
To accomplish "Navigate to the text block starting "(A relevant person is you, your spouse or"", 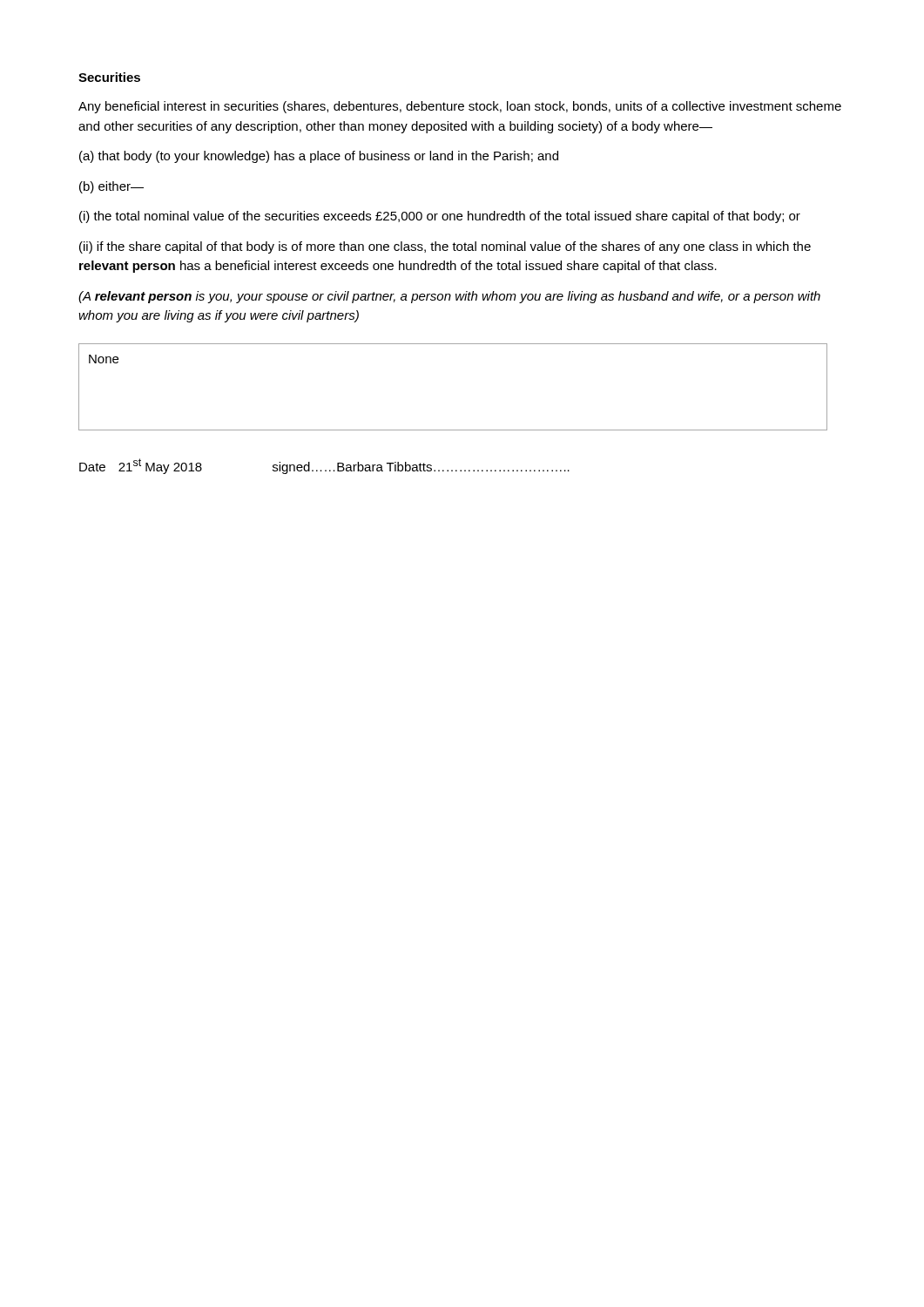I will [x=450, y=305].
